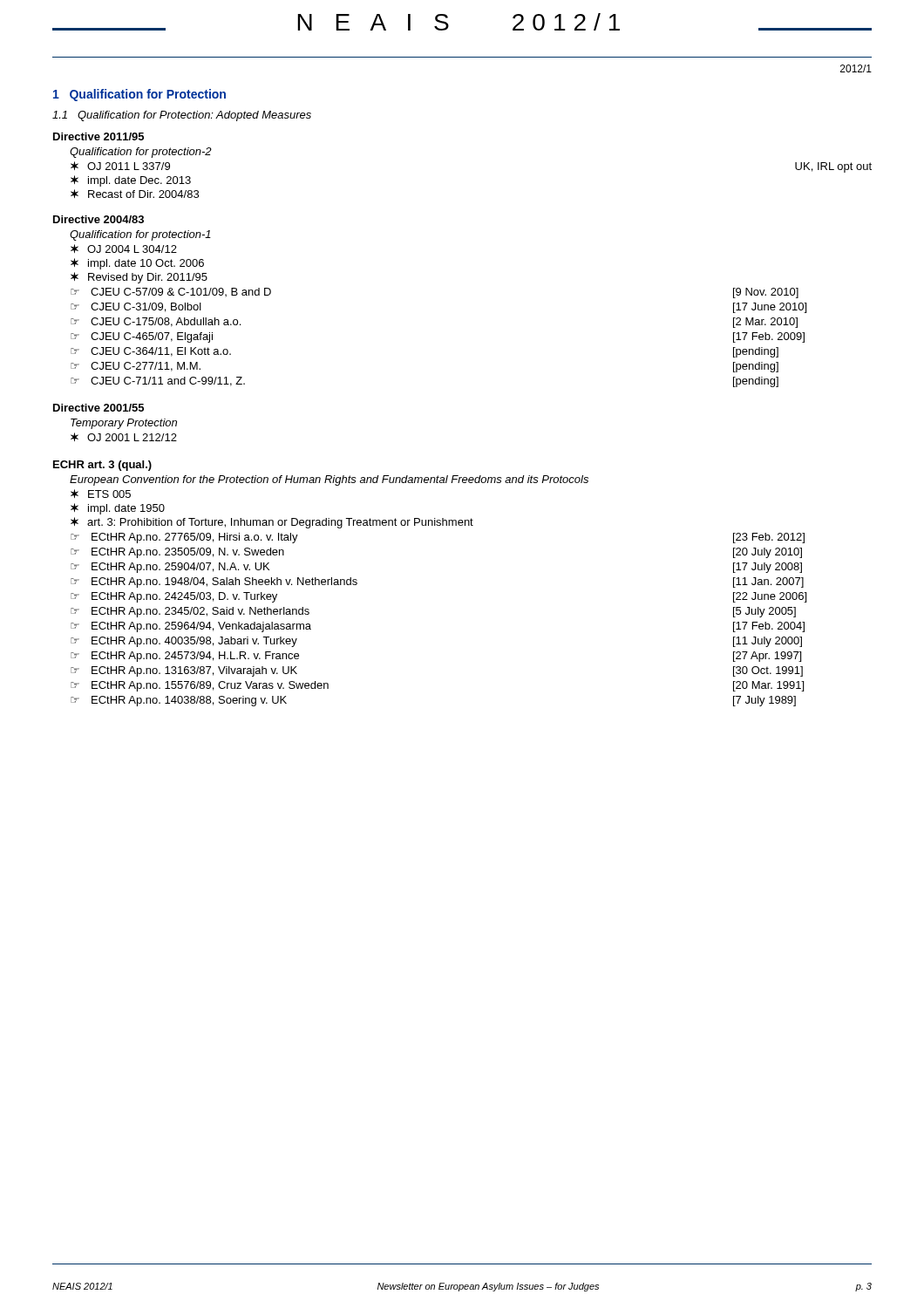Select the block starting "✶ OJ 2004 L"
The height and width of the screenshot is (1308, 924).
pyautogui.click(x=123, y=249)
